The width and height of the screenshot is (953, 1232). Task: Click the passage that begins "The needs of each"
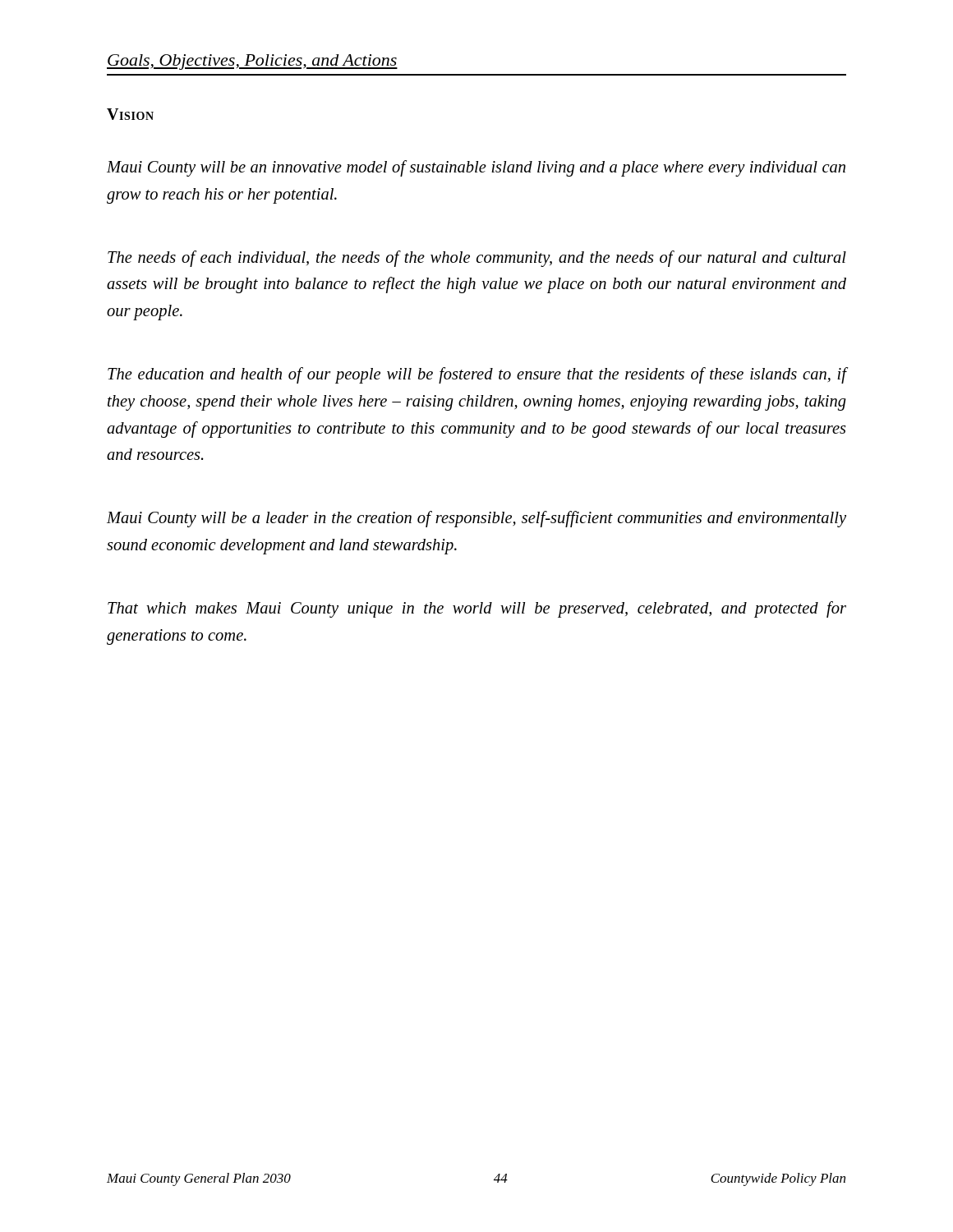476,284
